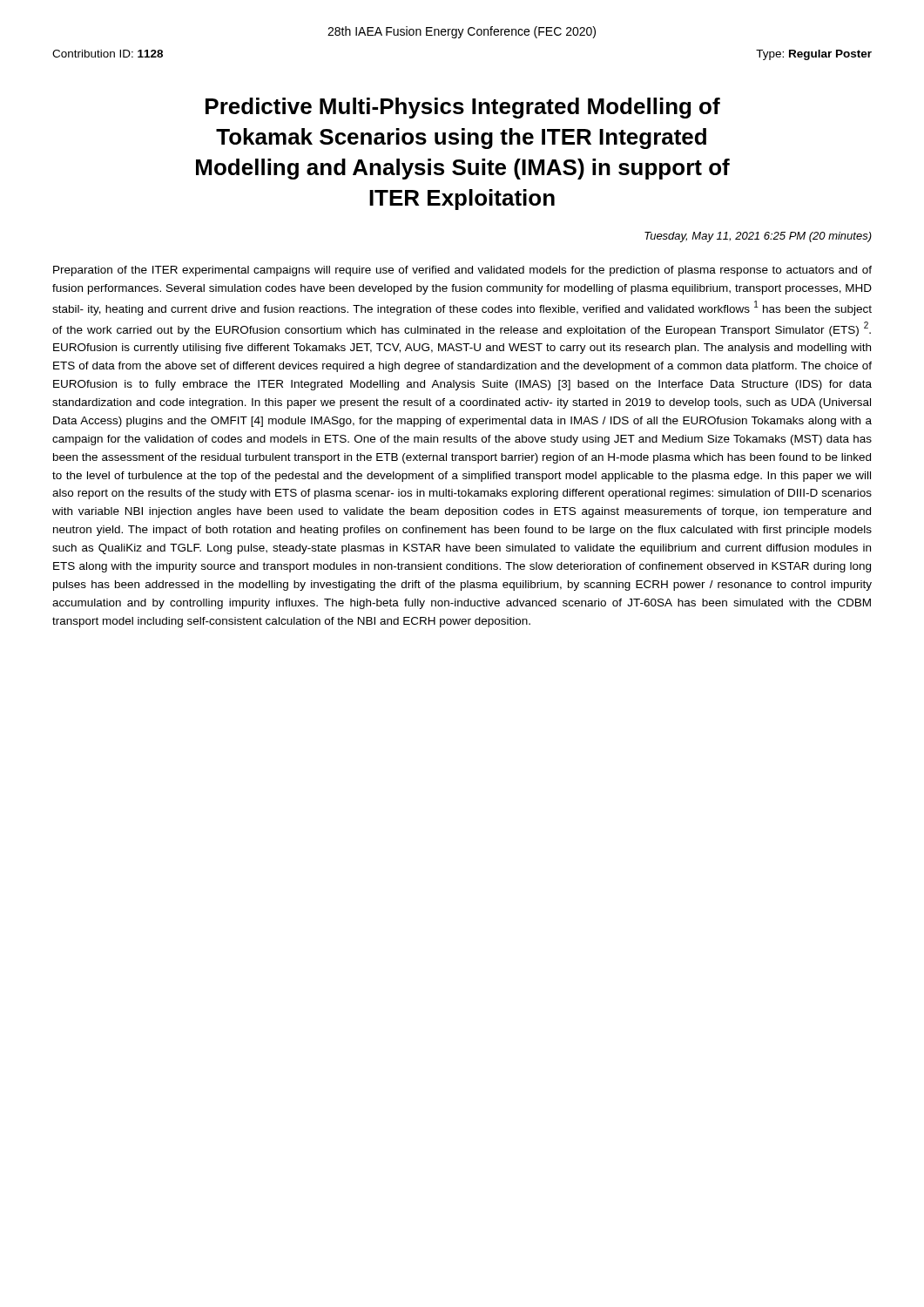
Task: Find the text containing "Contribution ID: 1128"
Action: 108,54
